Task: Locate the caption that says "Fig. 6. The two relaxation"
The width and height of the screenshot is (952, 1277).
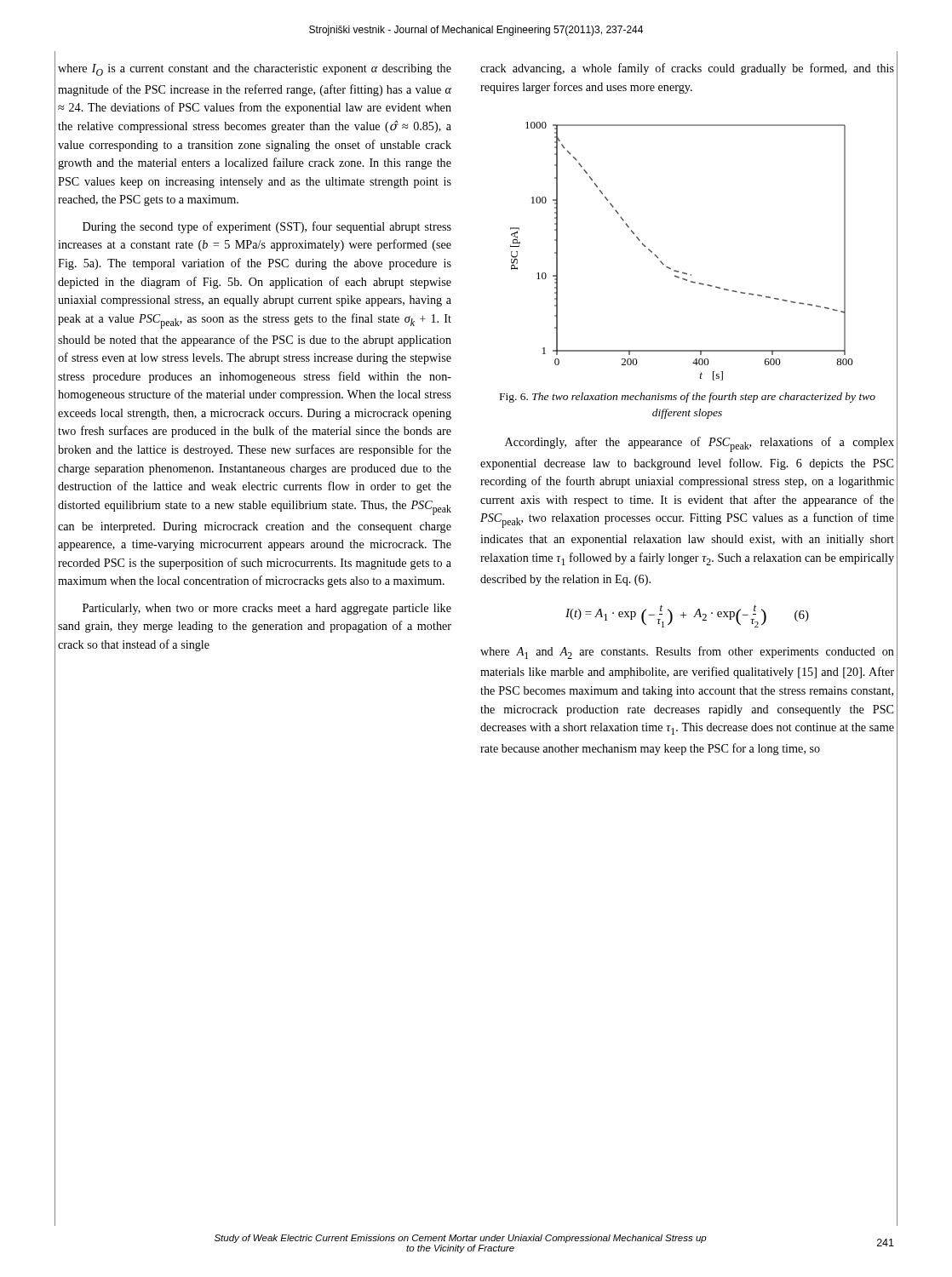Action: 687,404
